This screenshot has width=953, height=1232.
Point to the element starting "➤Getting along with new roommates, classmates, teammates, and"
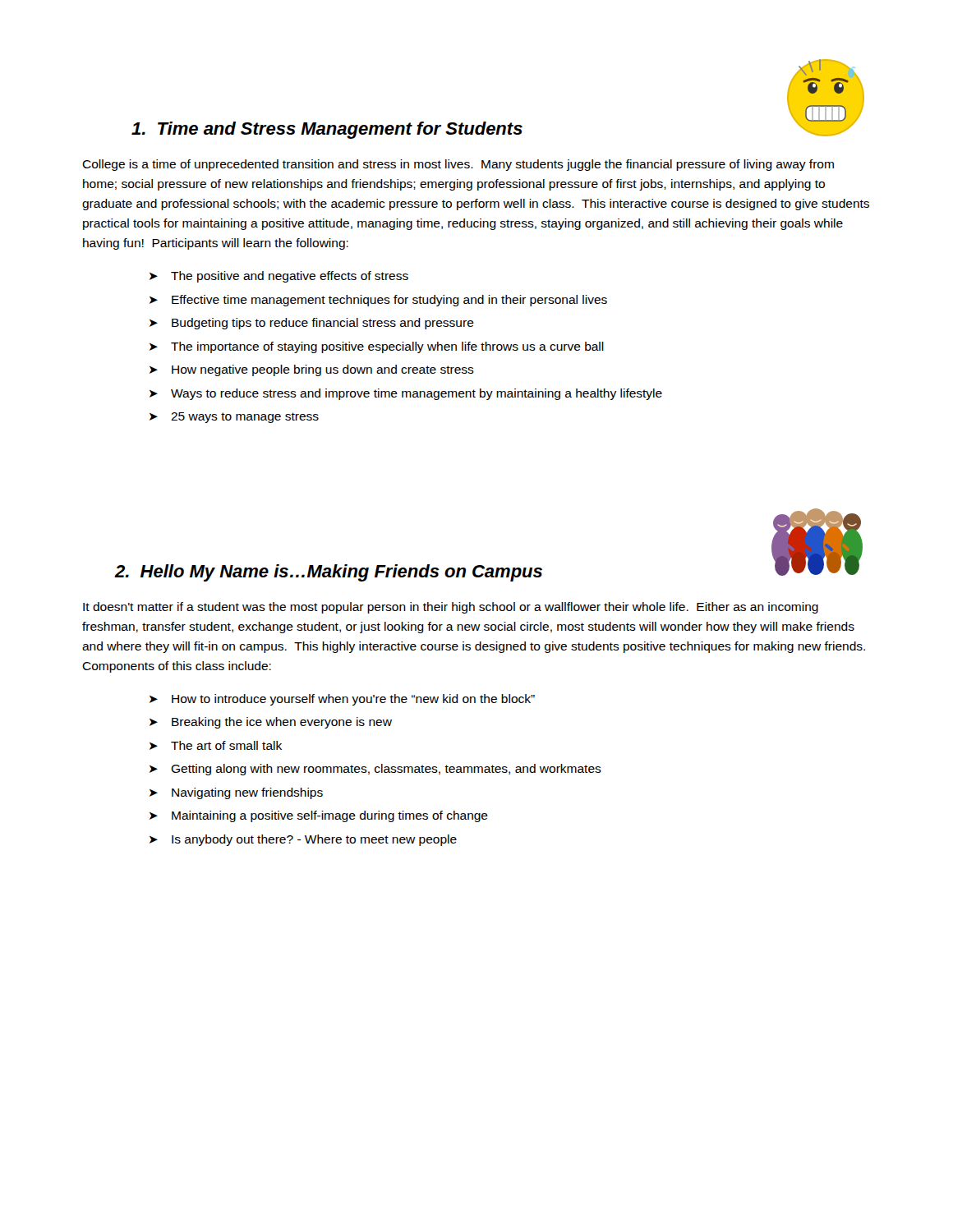tap(375, 769)
